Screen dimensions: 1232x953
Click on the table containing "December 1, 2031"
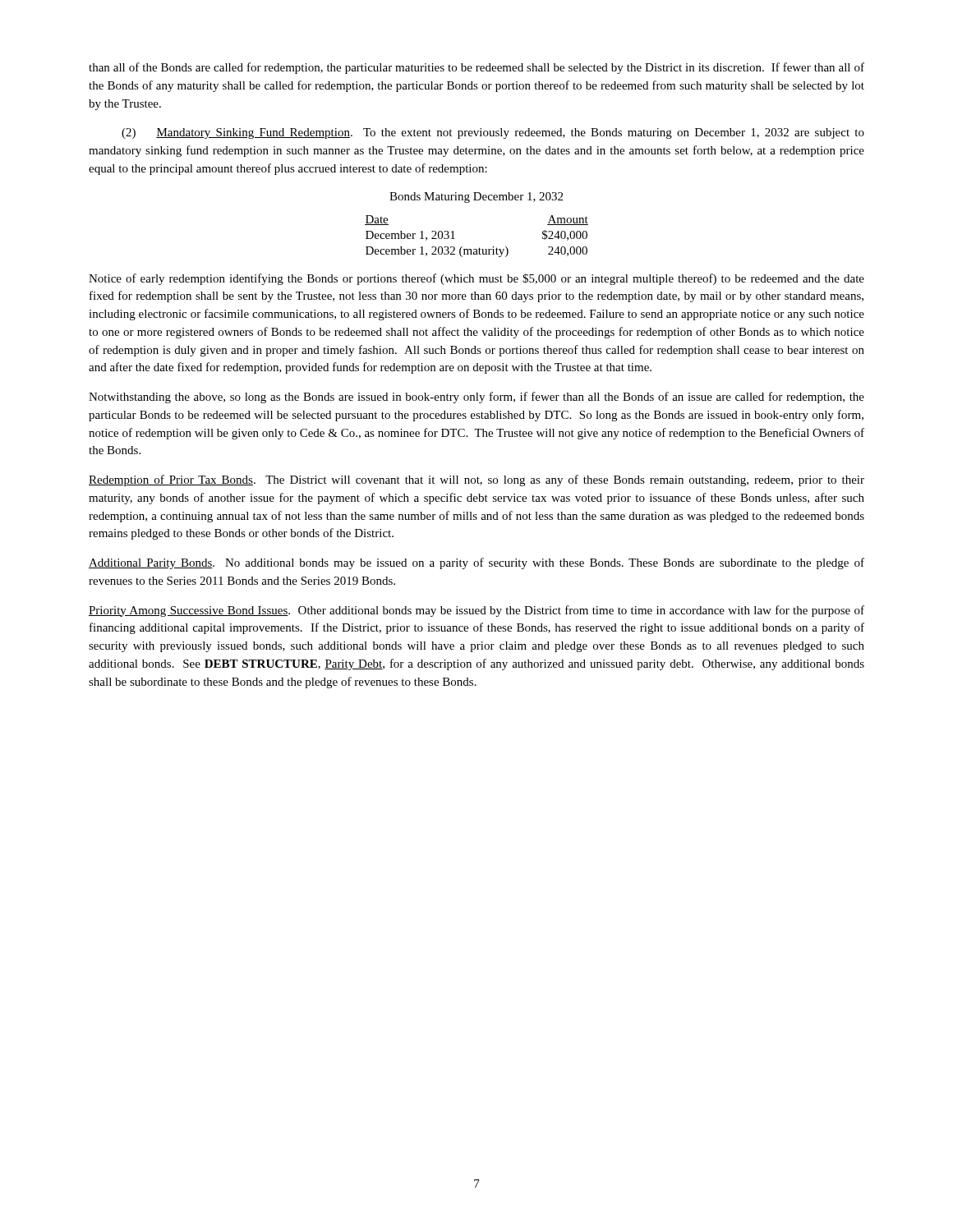coord(476,235)
